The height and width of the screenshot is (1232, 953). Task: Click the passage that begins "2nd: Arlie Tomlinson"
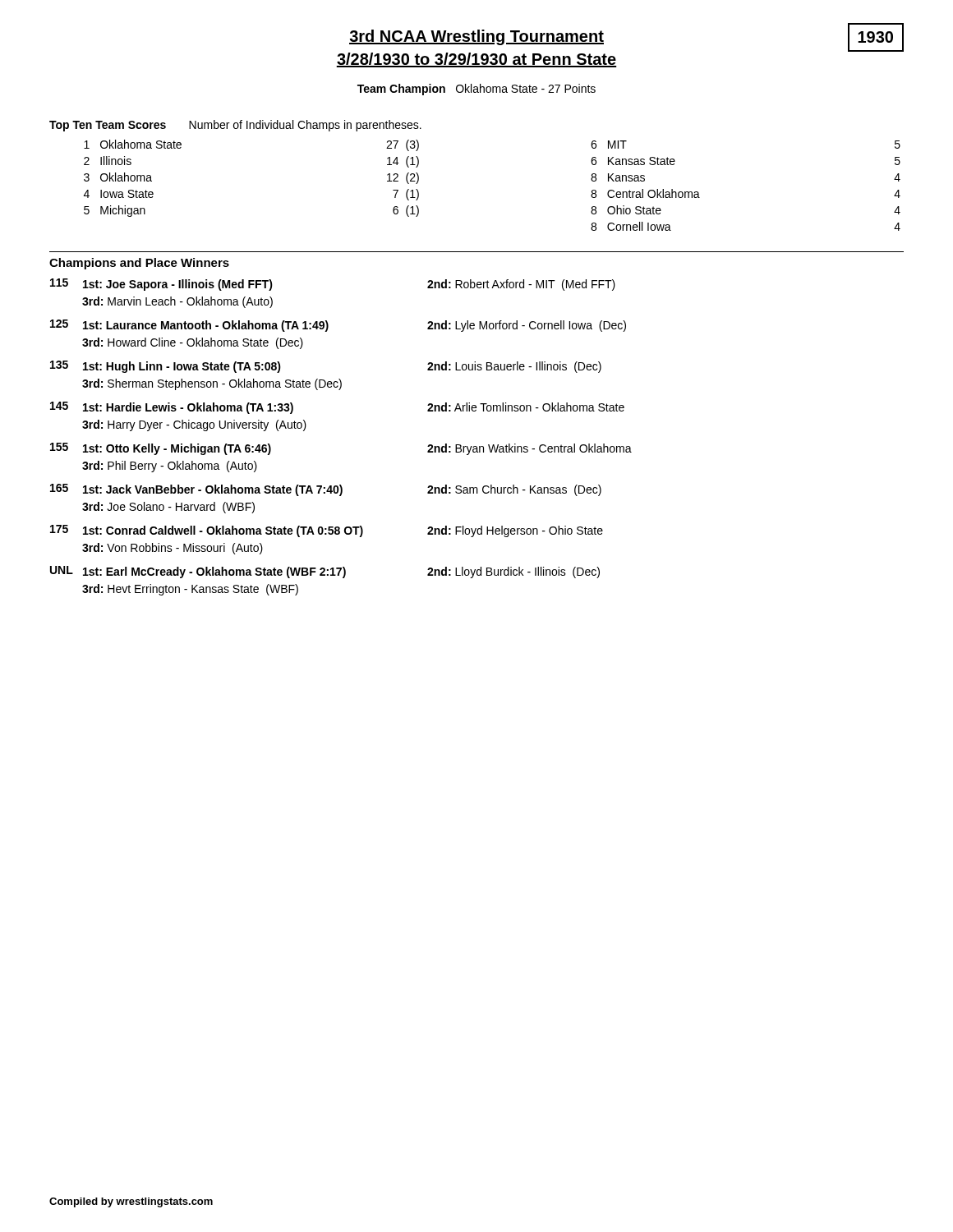526,407
